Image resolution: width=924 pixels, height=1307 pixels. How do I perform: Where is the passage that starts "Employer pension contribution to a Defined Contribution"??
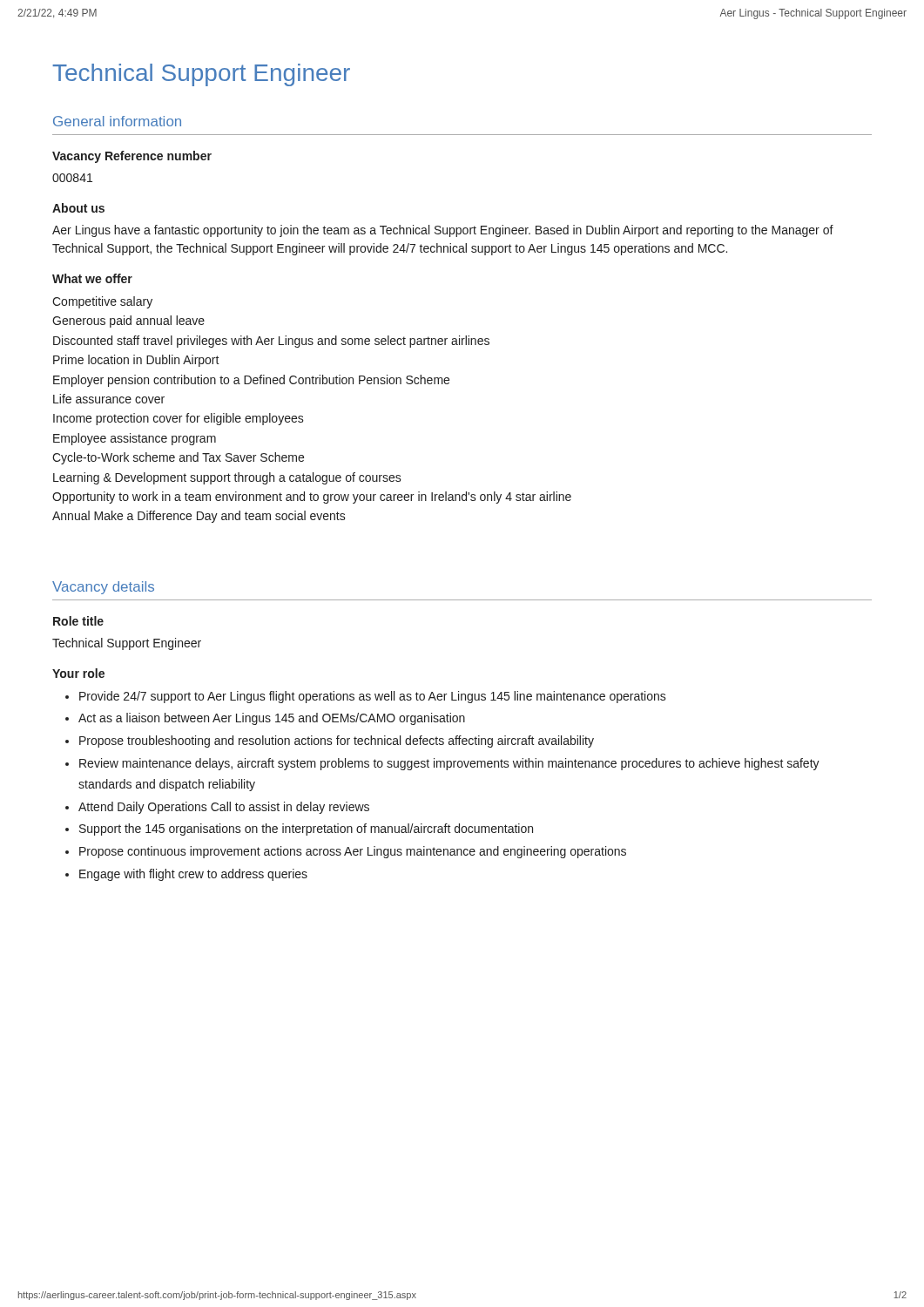251,379
